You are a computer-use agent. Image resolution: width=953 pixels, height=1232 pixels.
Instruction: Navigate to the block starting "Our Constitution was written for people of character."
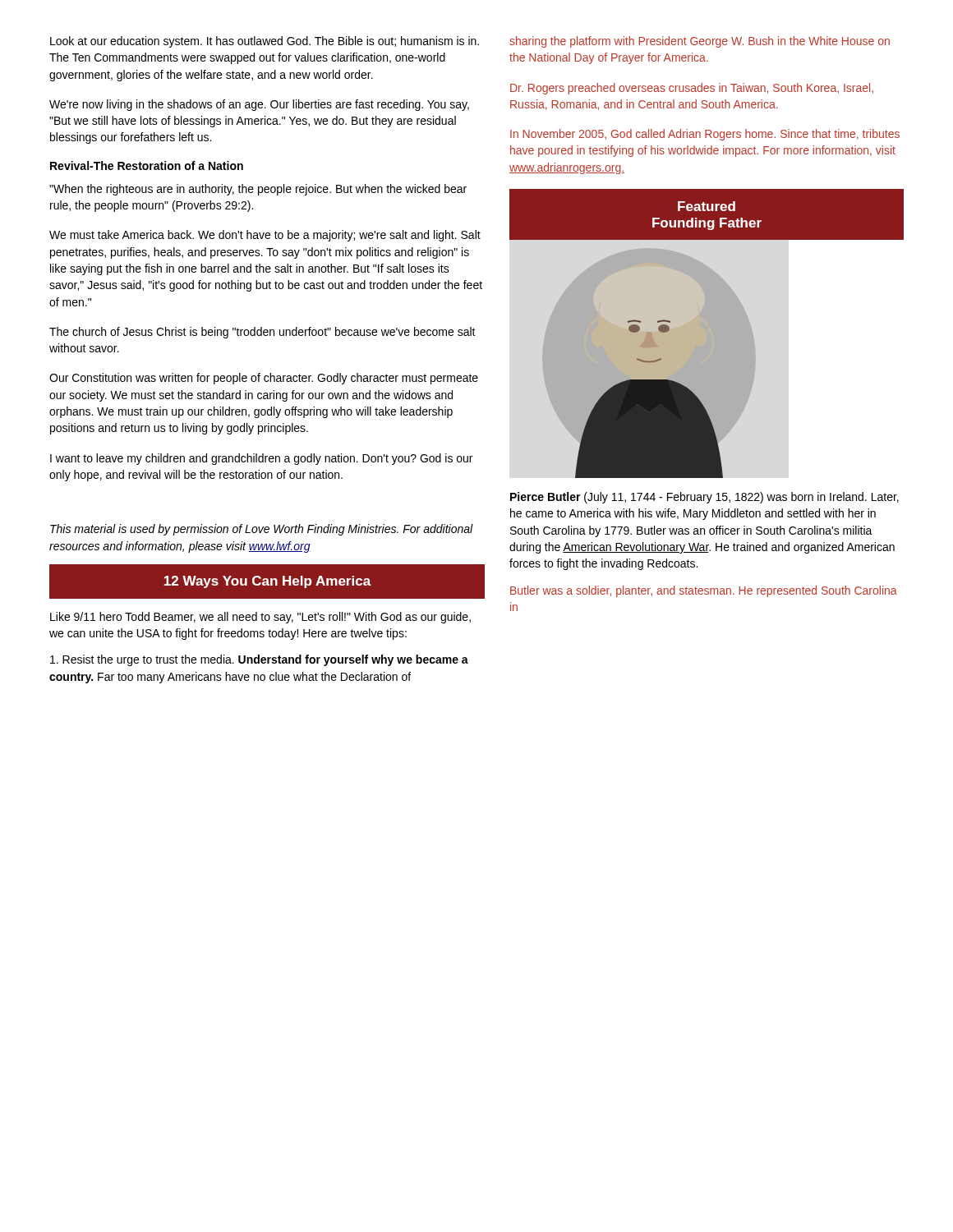coord(264,403)
